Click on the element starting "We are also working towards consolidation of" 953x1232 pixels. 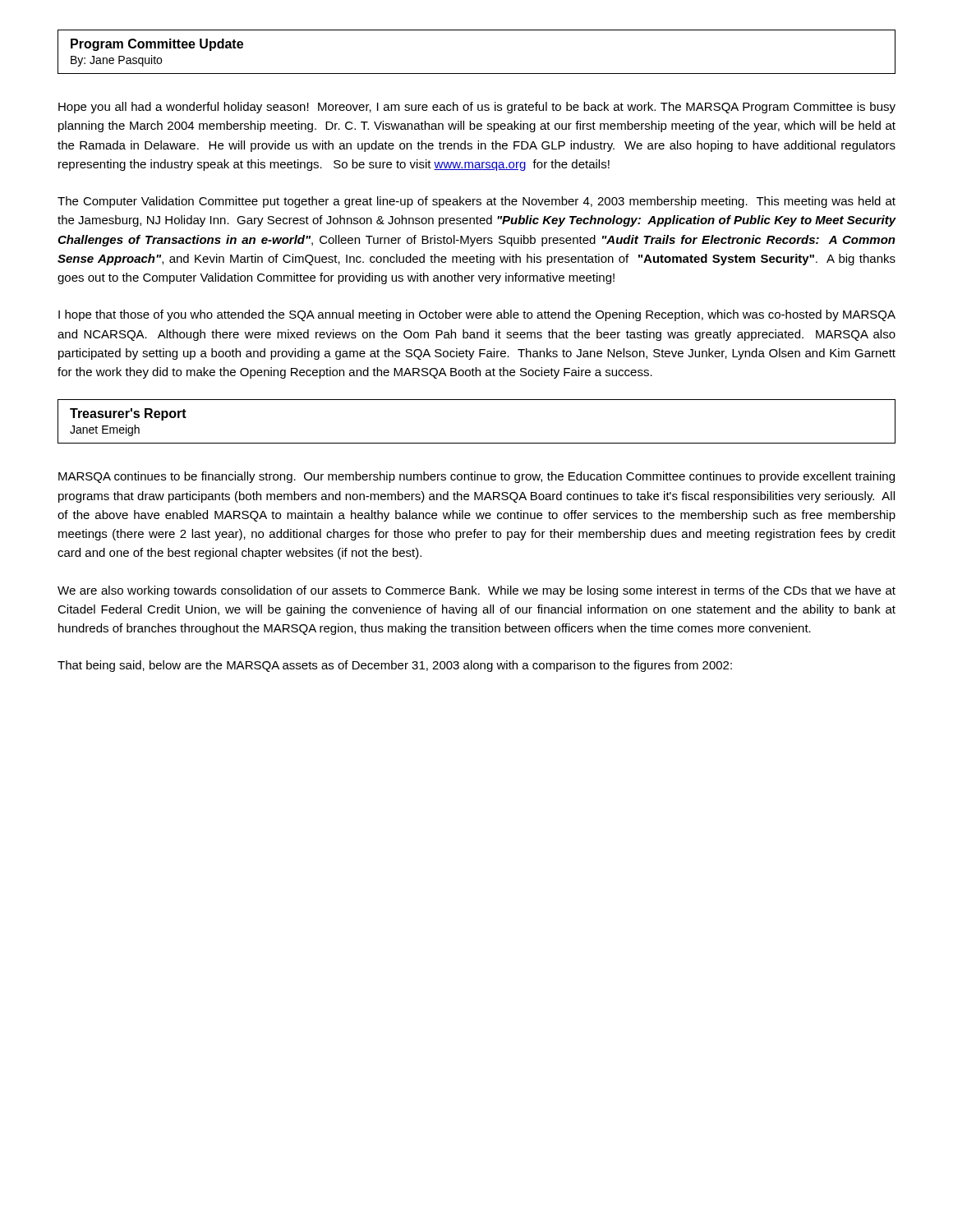(476, 609)
